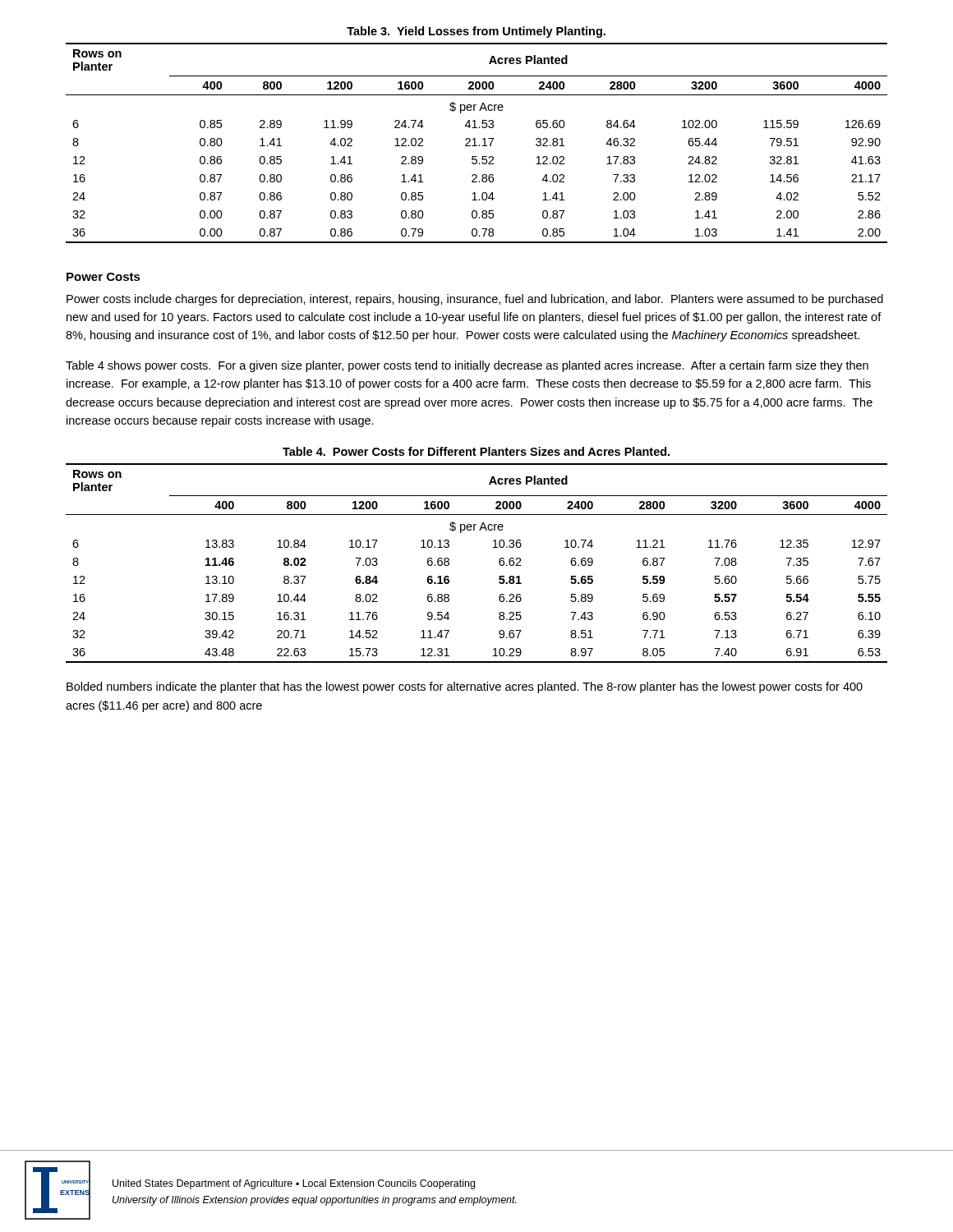Click on the text starting "Power Costs"
The height and width of the screenshot is (1232, 953).
[103, 276]
